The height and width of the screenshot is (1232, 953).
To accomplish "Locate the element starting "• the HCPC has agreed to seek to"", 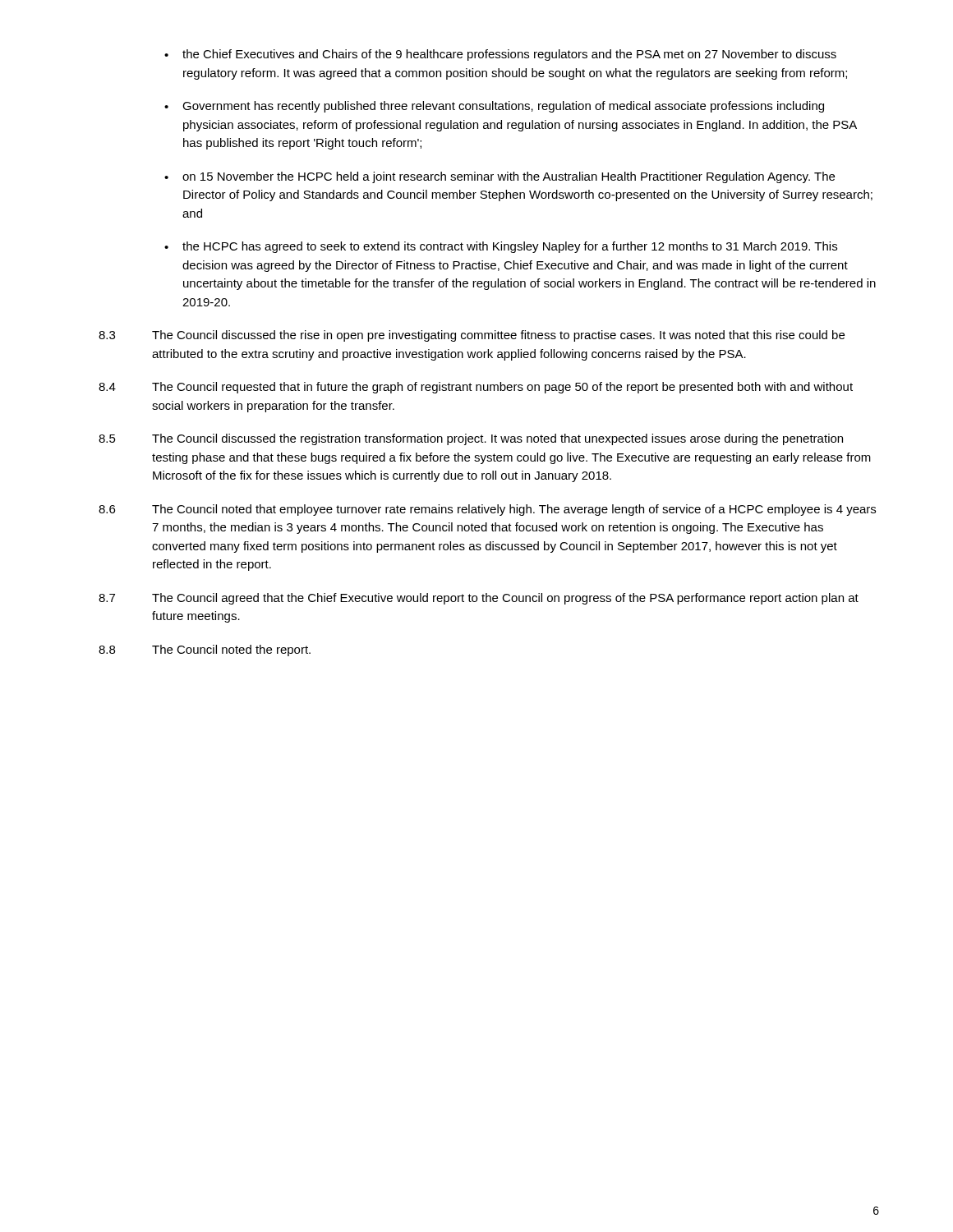I will click(x=522, y=274).
